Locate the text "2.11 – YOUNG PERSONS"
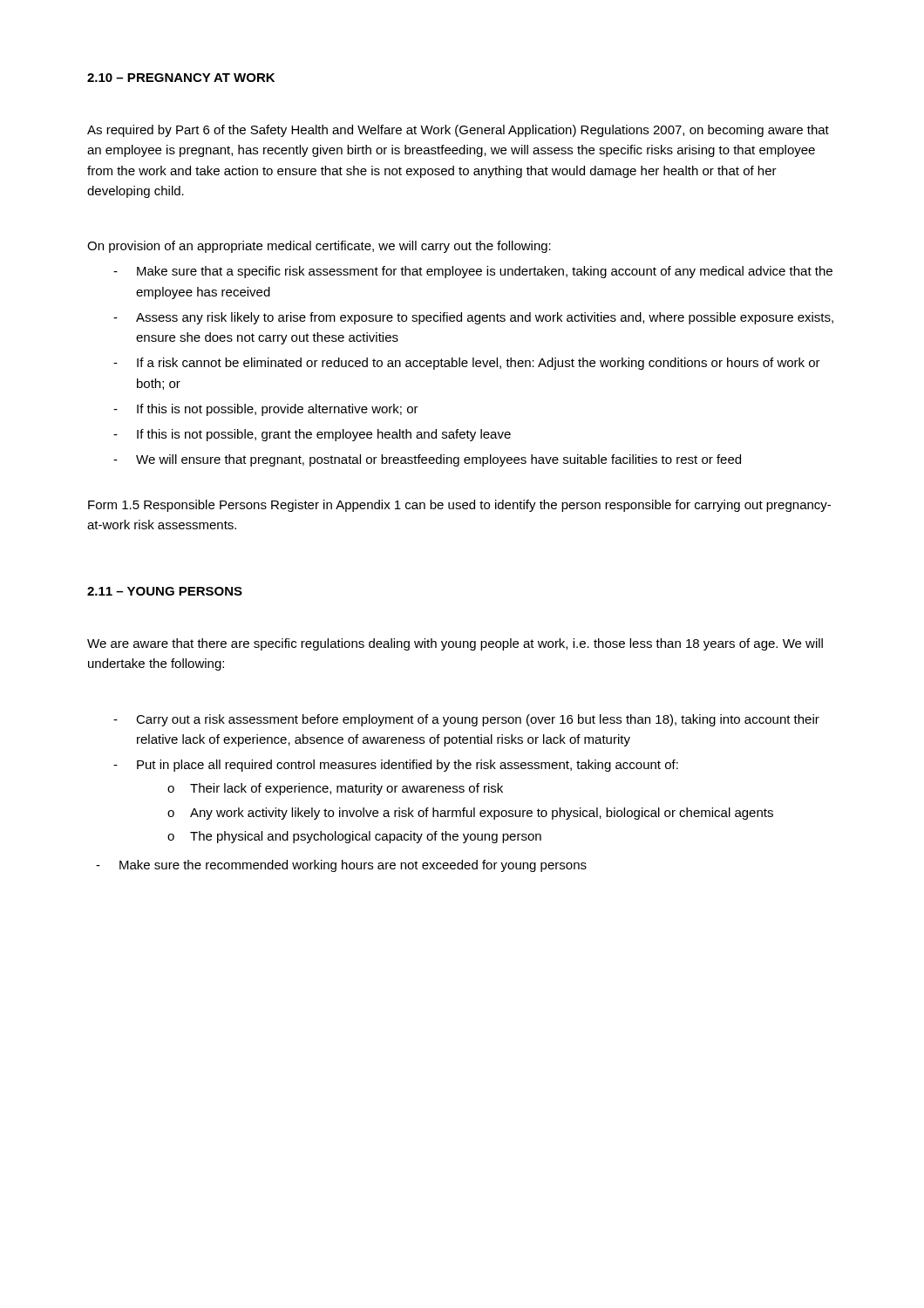 [165, 591]
